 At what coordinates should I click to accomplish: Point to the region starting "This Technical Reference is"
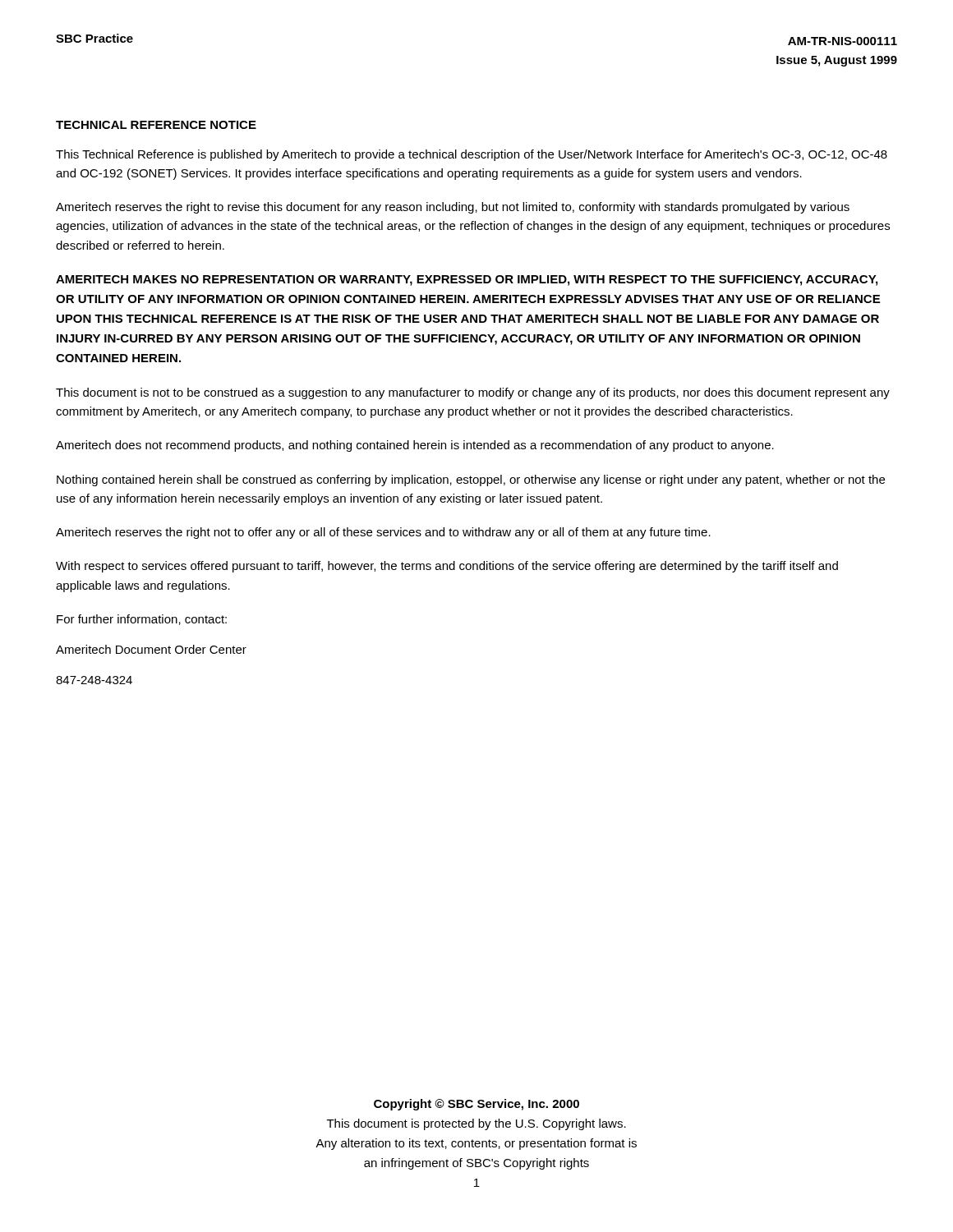472,163
